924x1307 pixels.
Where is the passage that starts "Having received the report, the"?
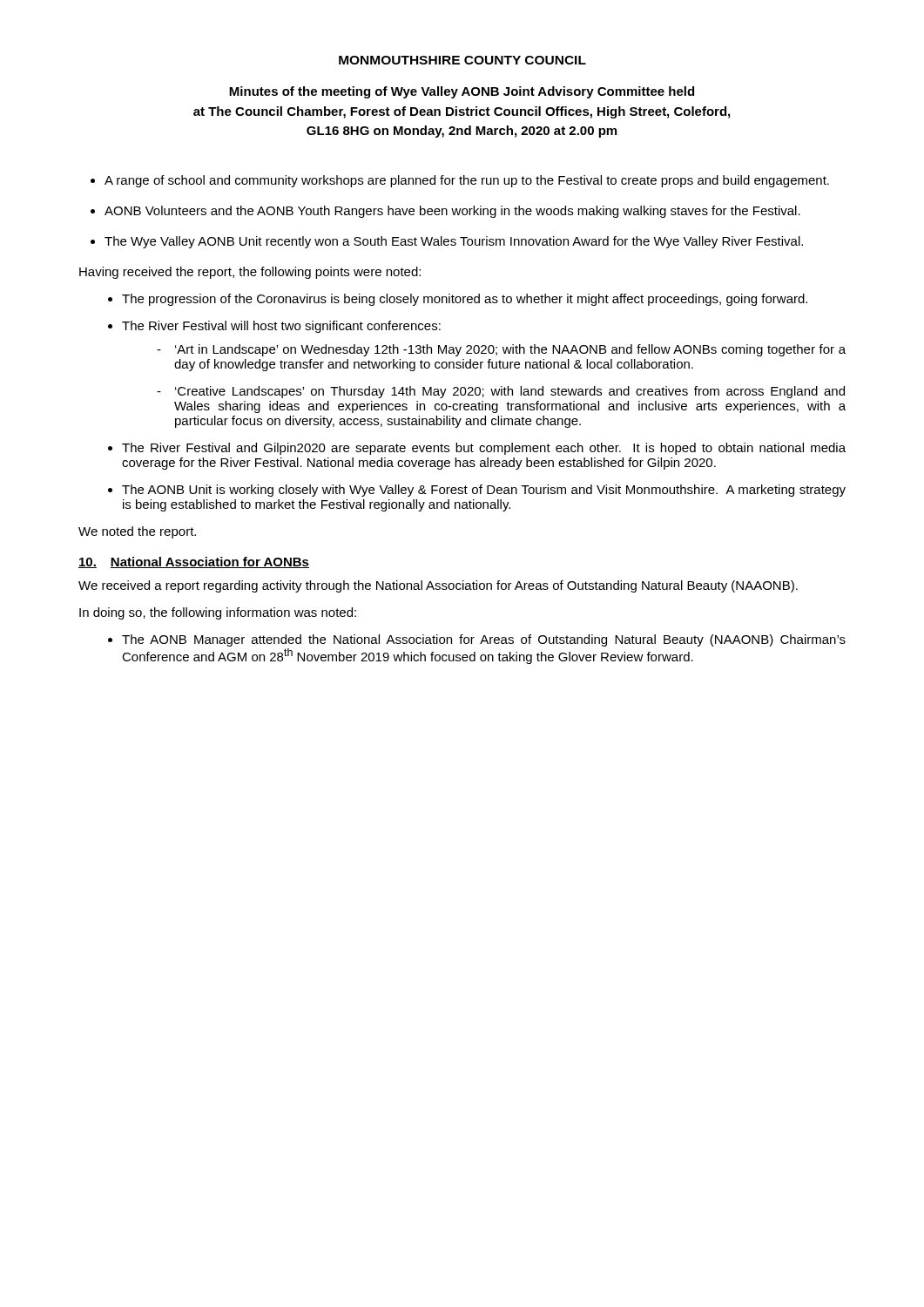(250, 271)
